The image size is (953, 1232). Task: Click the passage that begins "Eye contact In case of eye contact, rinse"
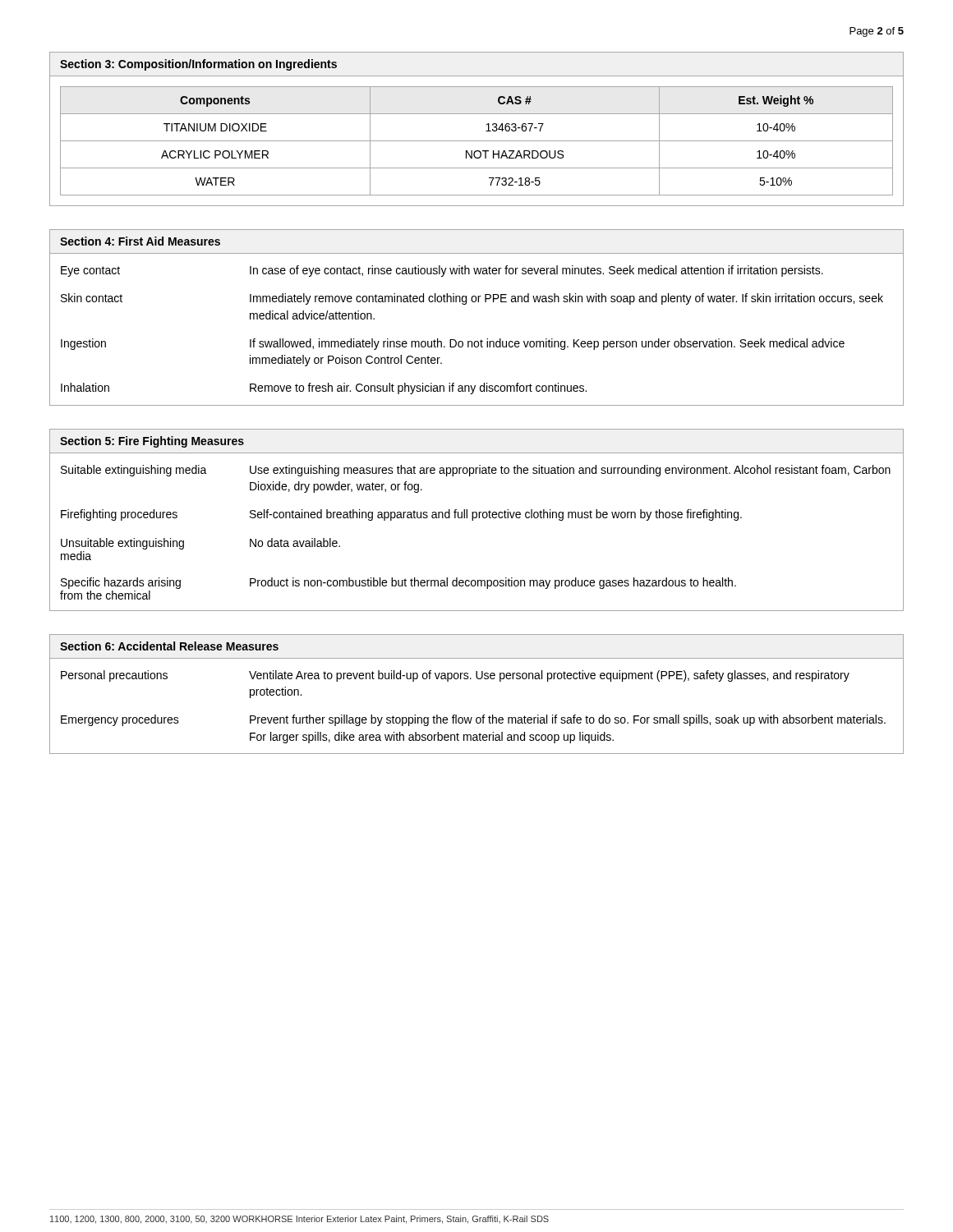[476, 270]
